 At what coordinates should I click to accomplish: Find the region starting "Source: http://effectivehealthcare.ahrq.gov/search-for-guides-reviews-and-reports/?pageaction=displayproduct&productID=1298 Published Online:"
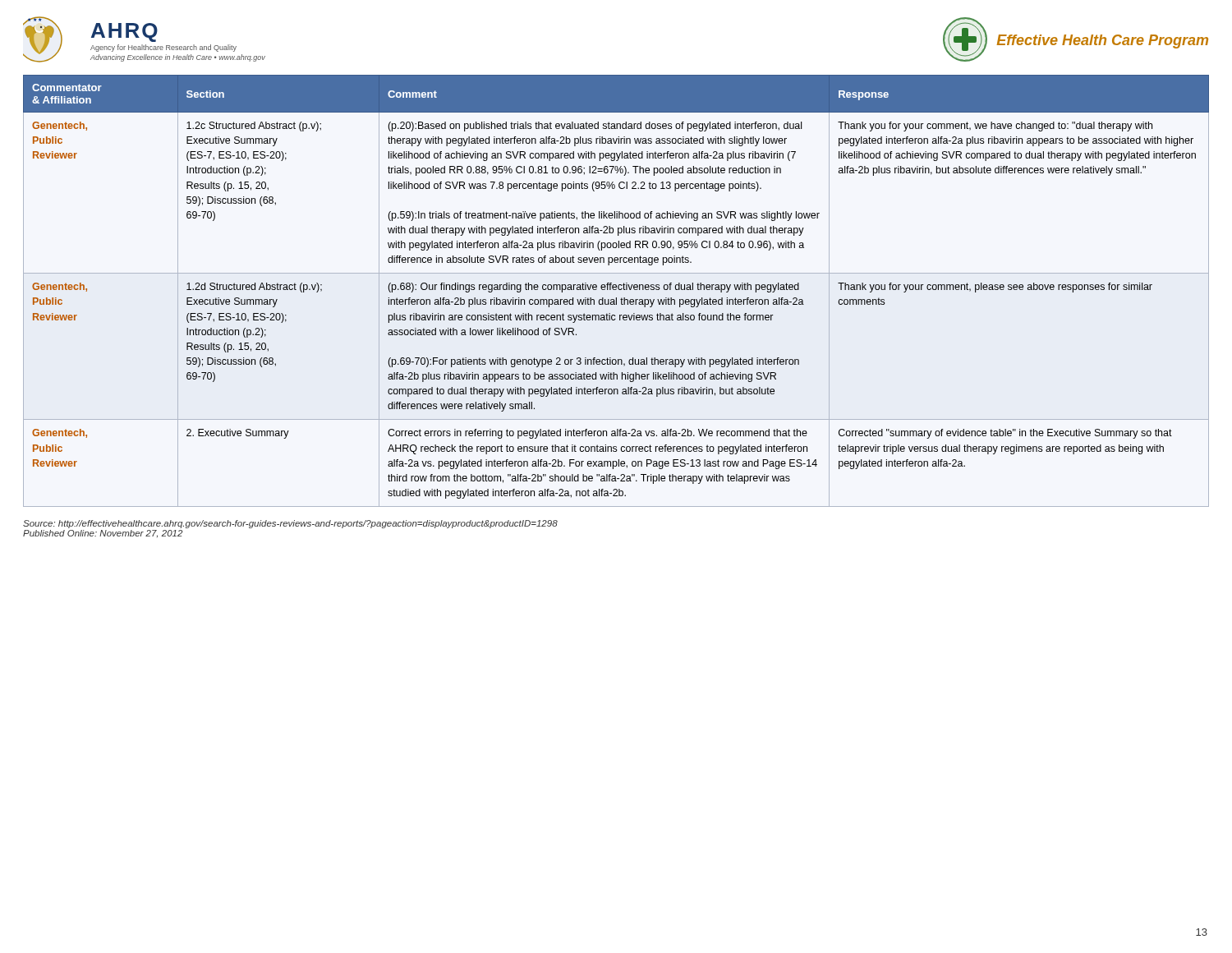tap(290, 528)
